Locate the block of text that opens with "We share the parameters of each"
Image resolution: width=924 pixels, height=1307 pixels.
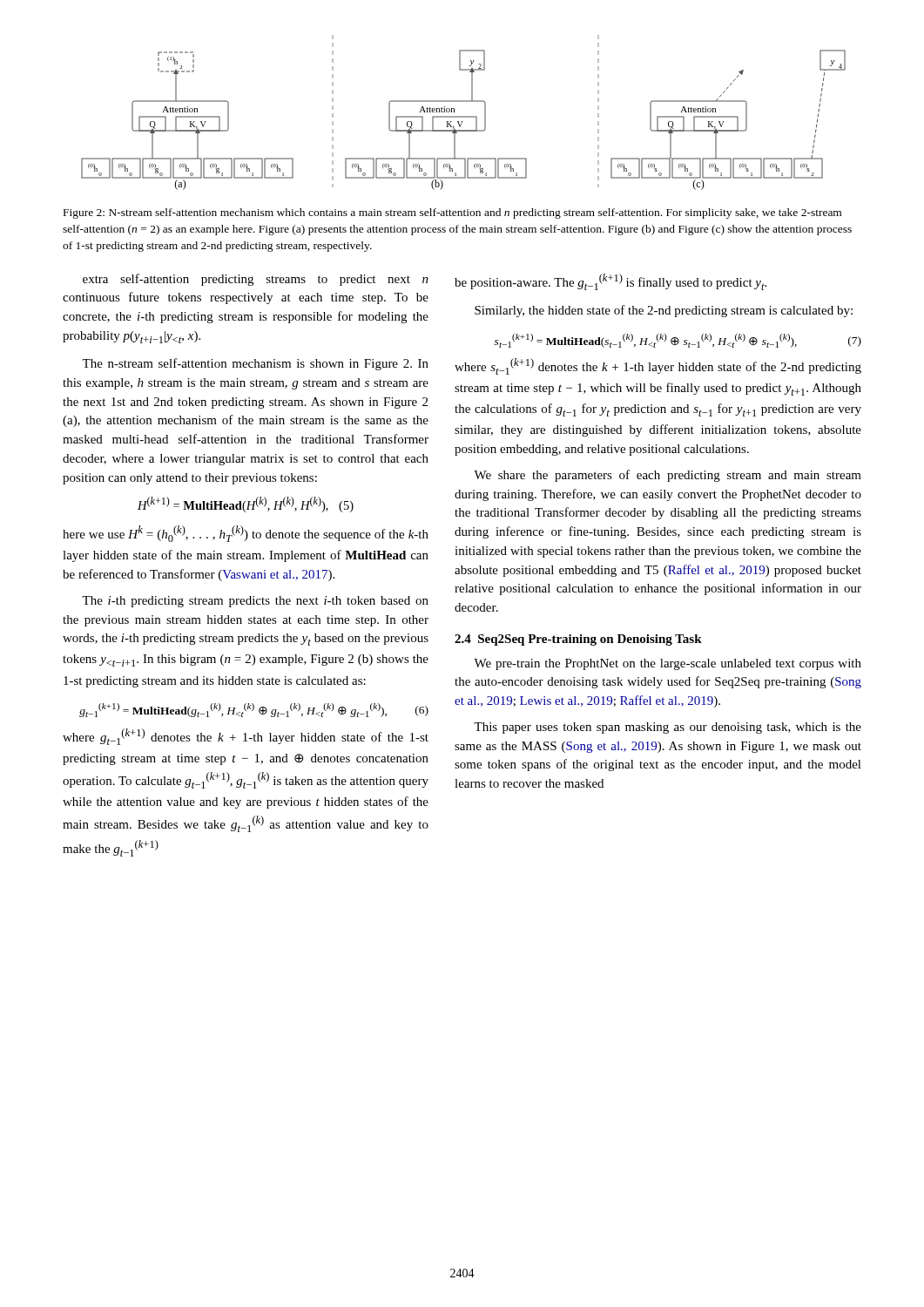point(658,542)
